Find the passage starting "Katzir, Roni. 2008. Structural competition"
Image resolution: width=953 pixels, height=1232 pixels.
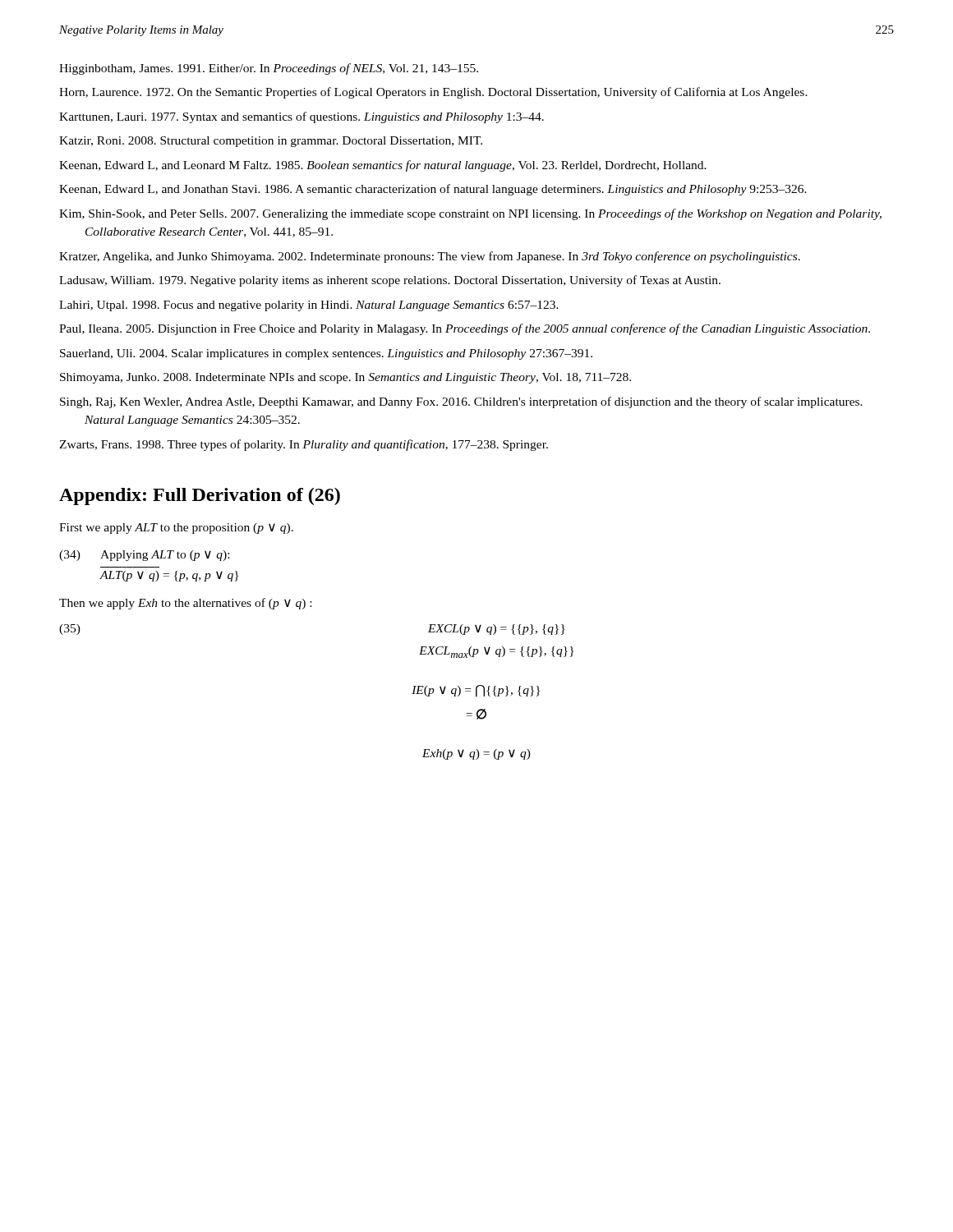[271, 140]
